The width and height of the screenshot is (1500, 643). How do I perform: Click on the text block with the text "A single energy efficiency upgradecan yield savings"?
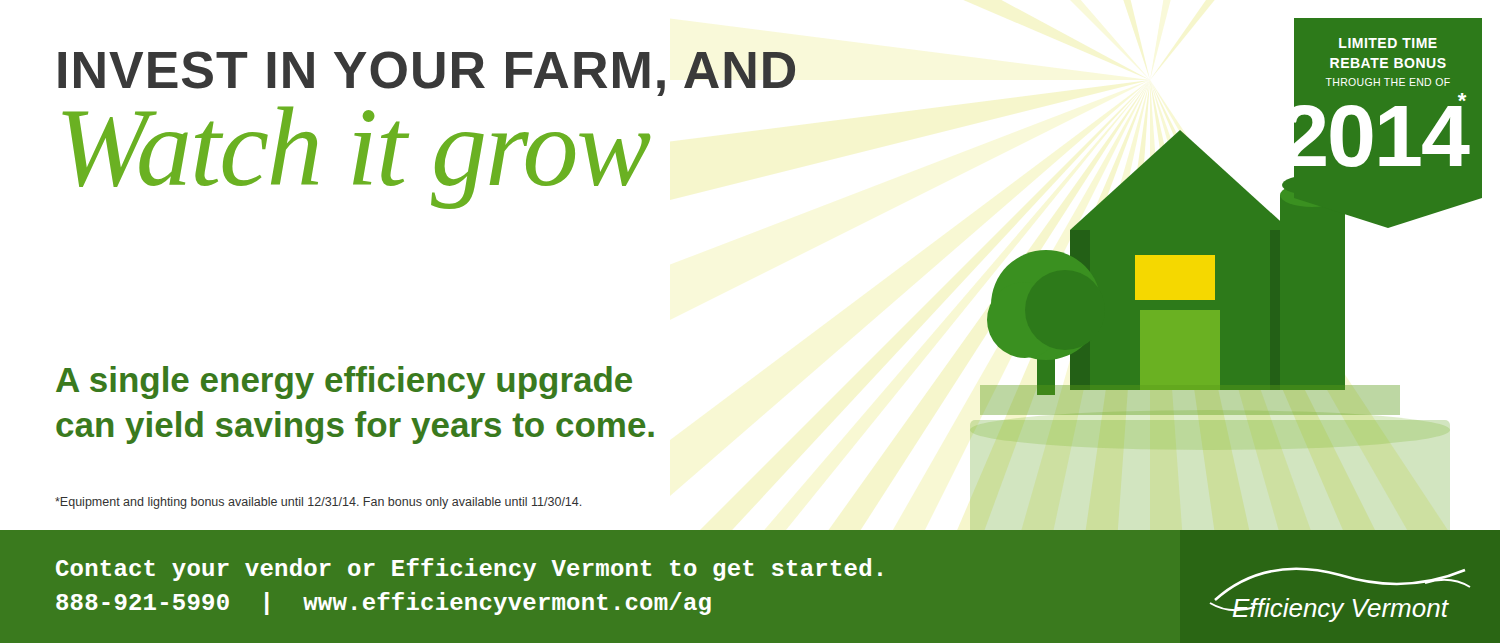tap(356, 402)
